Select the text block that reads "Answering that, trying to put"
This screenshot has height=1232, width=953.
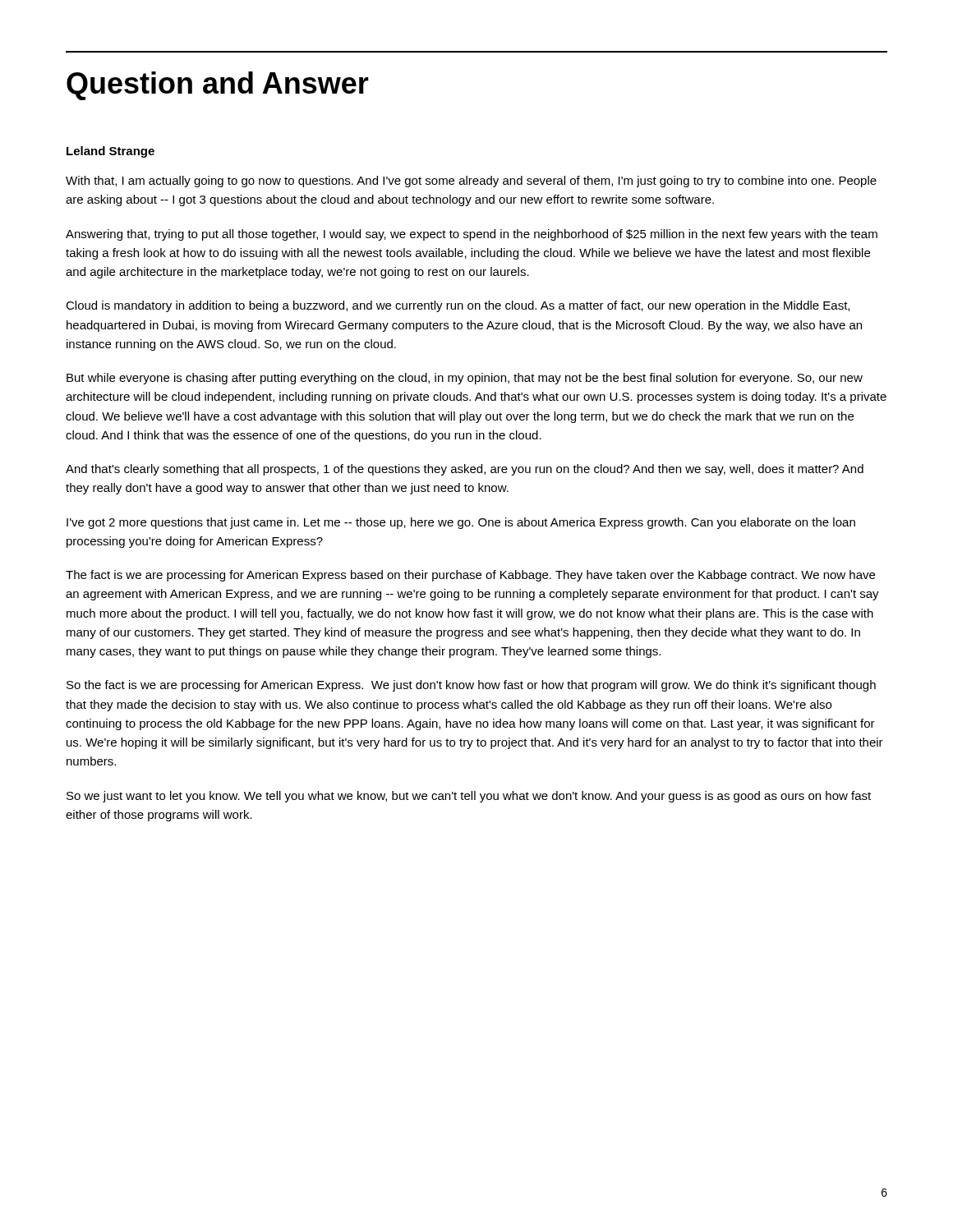pyautogui.click(x=472, y=252)
